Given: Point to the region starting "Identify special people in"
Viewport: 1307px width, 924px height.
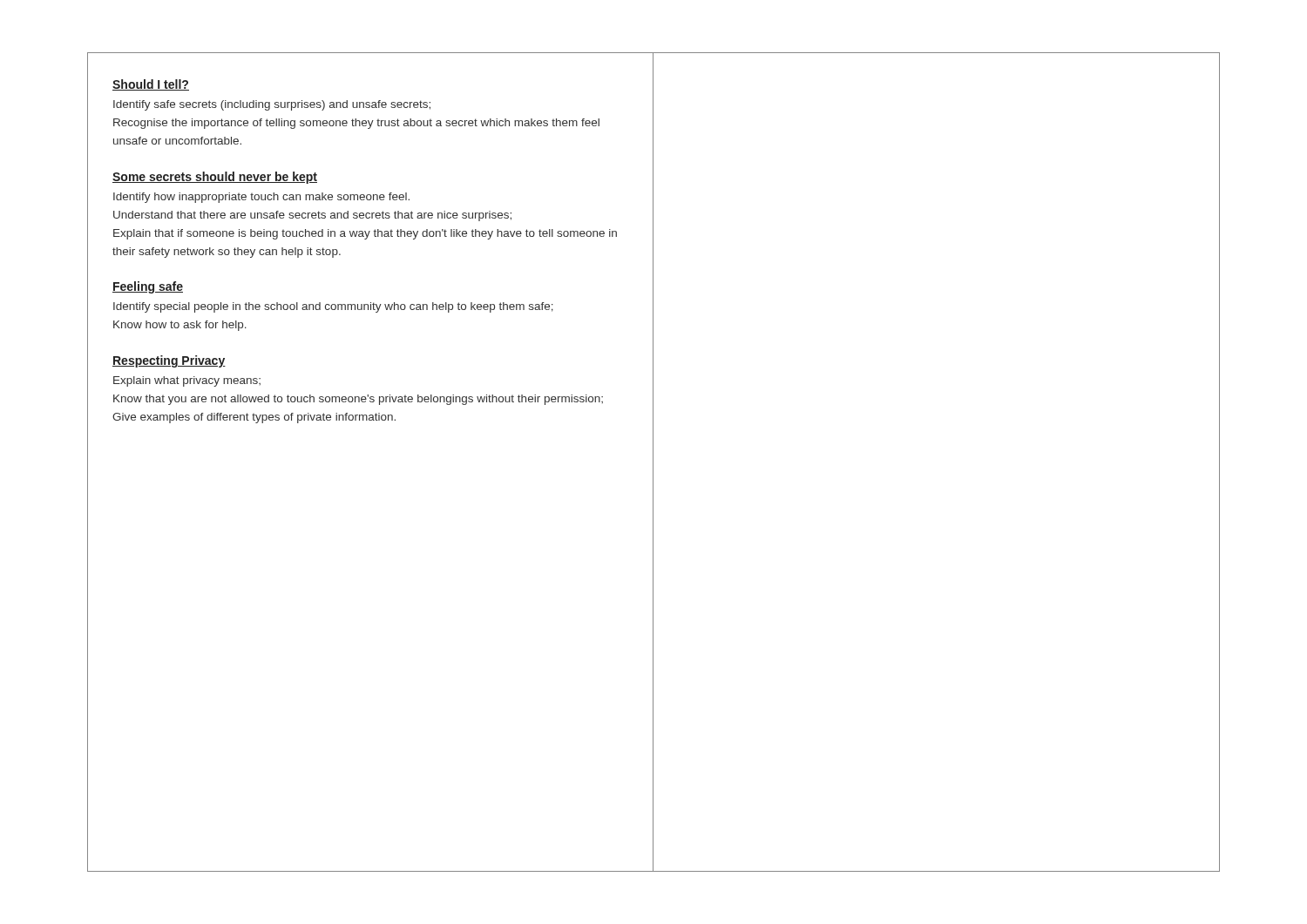Looking at the screenshot, I should [x=333, y=316].
